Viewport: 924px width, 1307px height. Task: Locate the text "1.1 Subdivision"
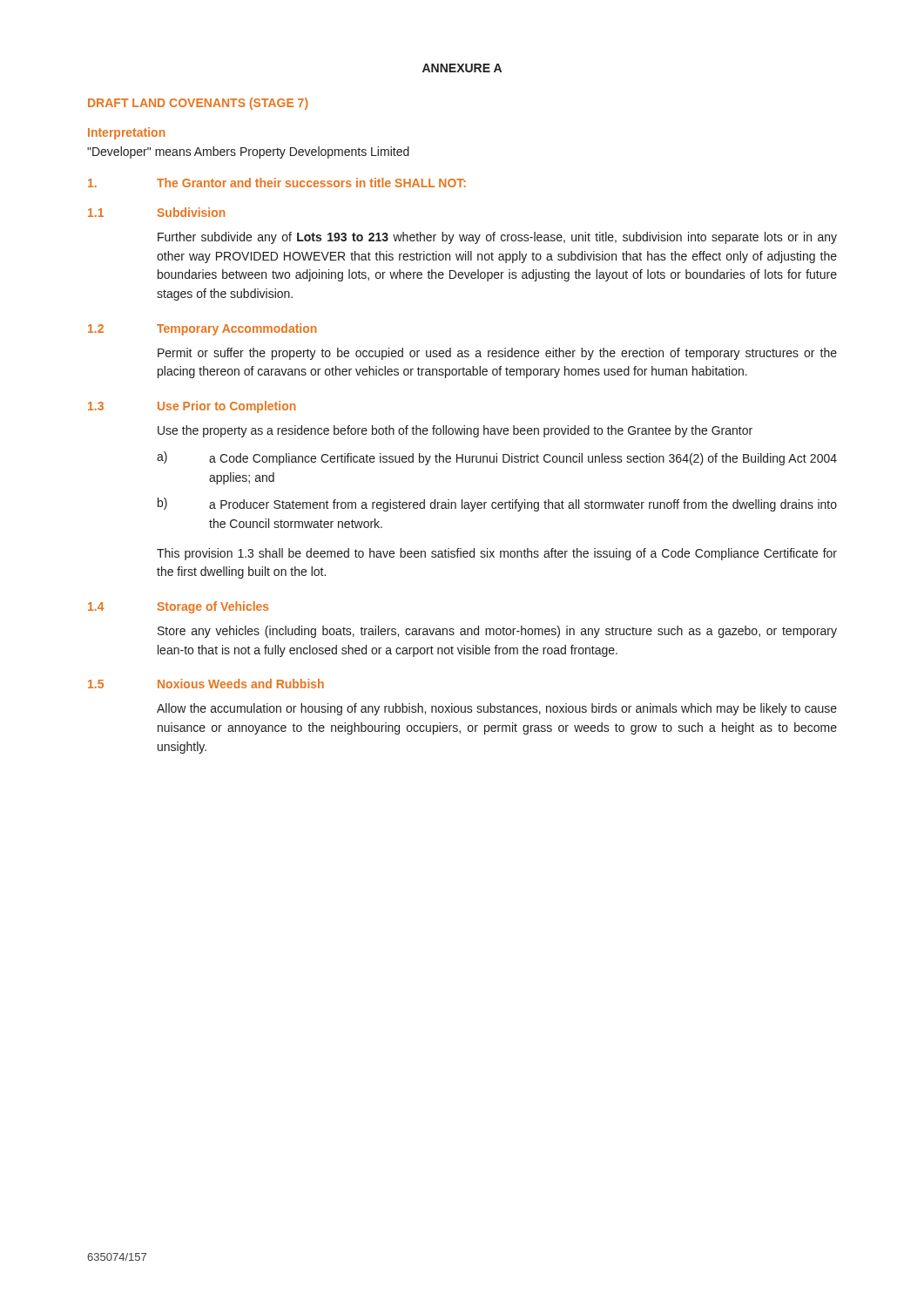pos(156,213)
